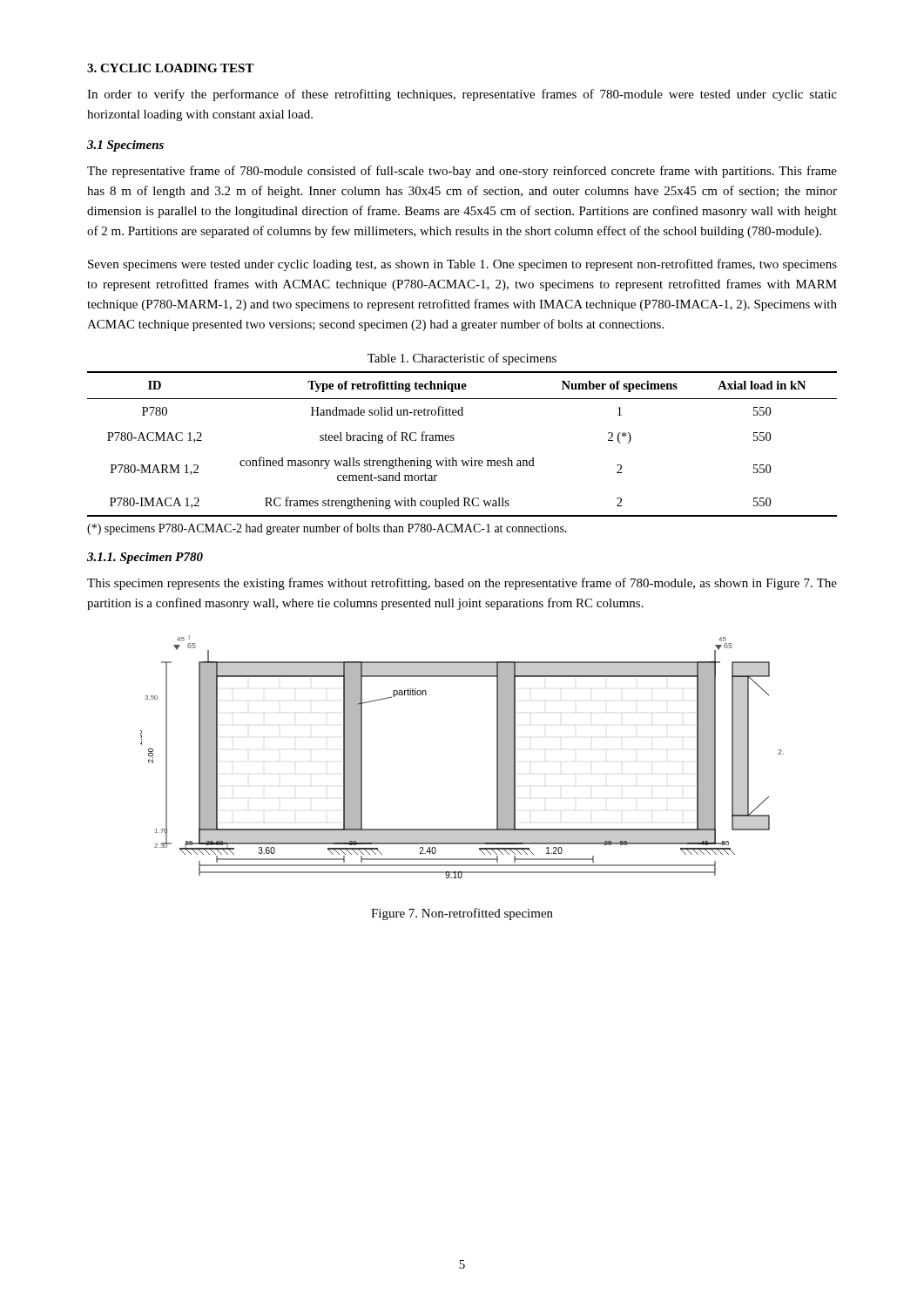This screenshot has height=1307, width=924.
Task: Click on the table containing "Handmade solid un-retrofitted"
Action: (462, 444)
